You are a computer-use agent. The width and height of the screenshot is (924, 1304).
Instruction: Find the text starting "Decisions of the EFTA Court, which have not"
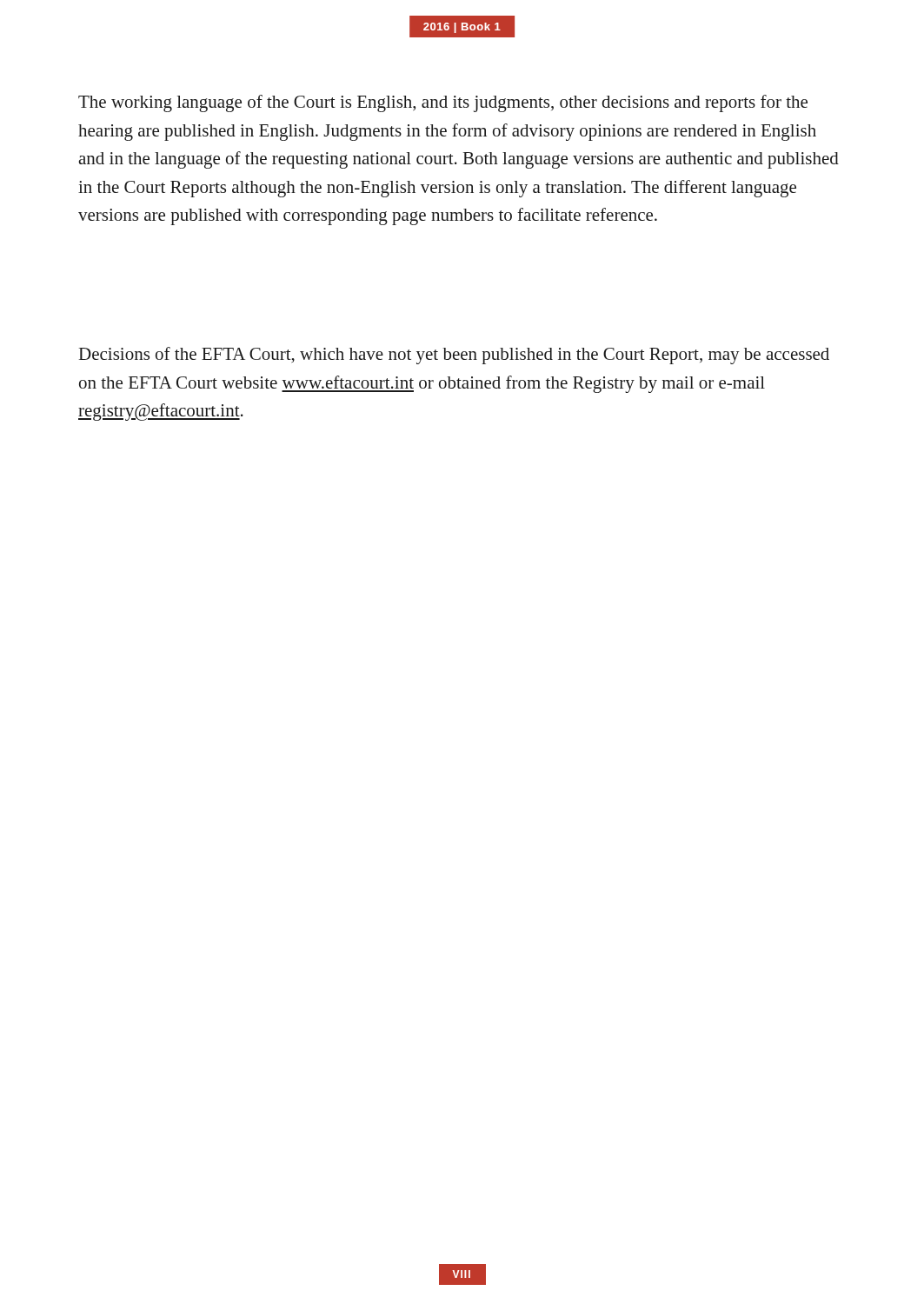coord(462,382)
